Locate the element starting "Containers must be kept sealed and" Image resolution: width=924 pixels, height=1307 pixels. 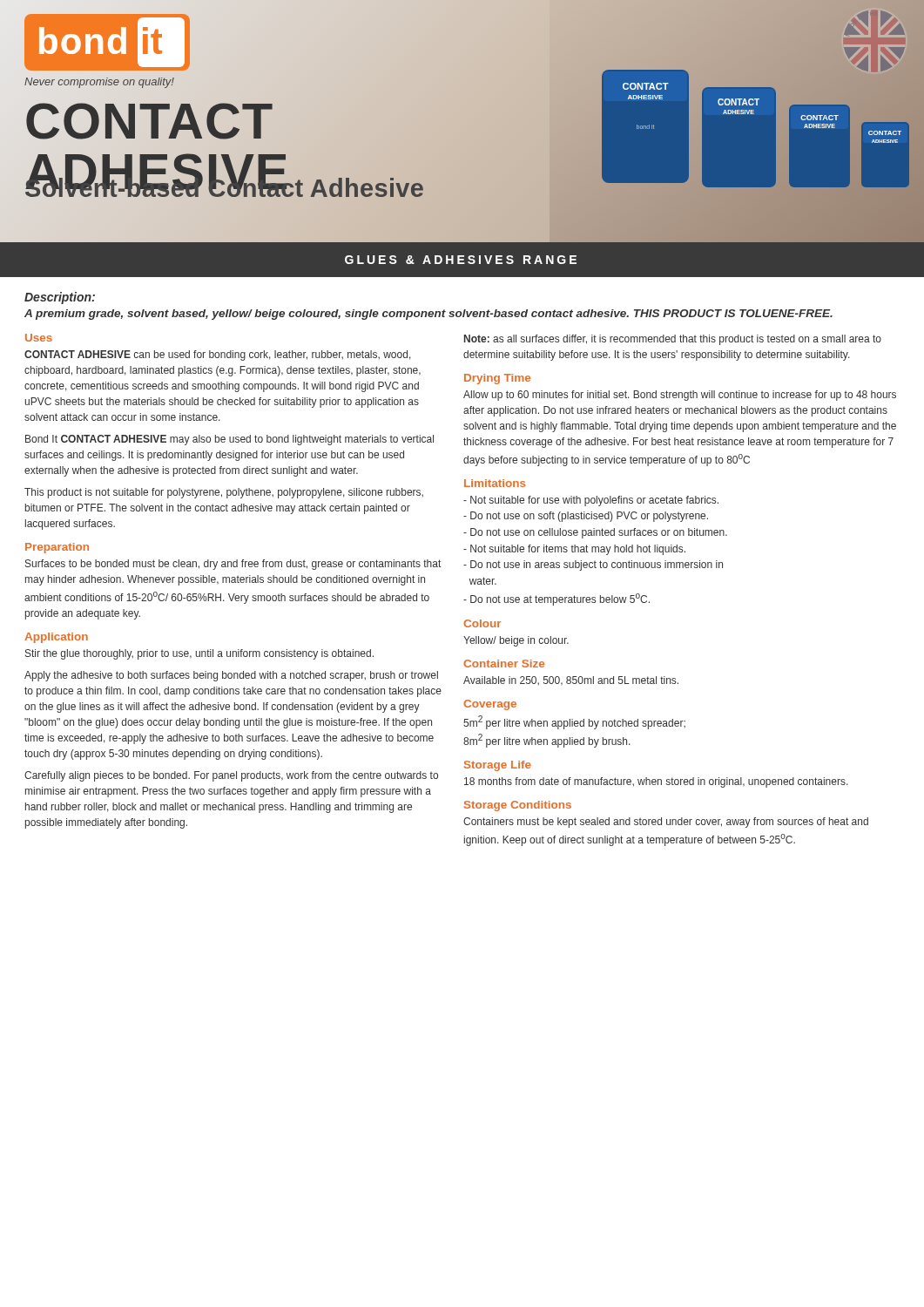(666, 831)
